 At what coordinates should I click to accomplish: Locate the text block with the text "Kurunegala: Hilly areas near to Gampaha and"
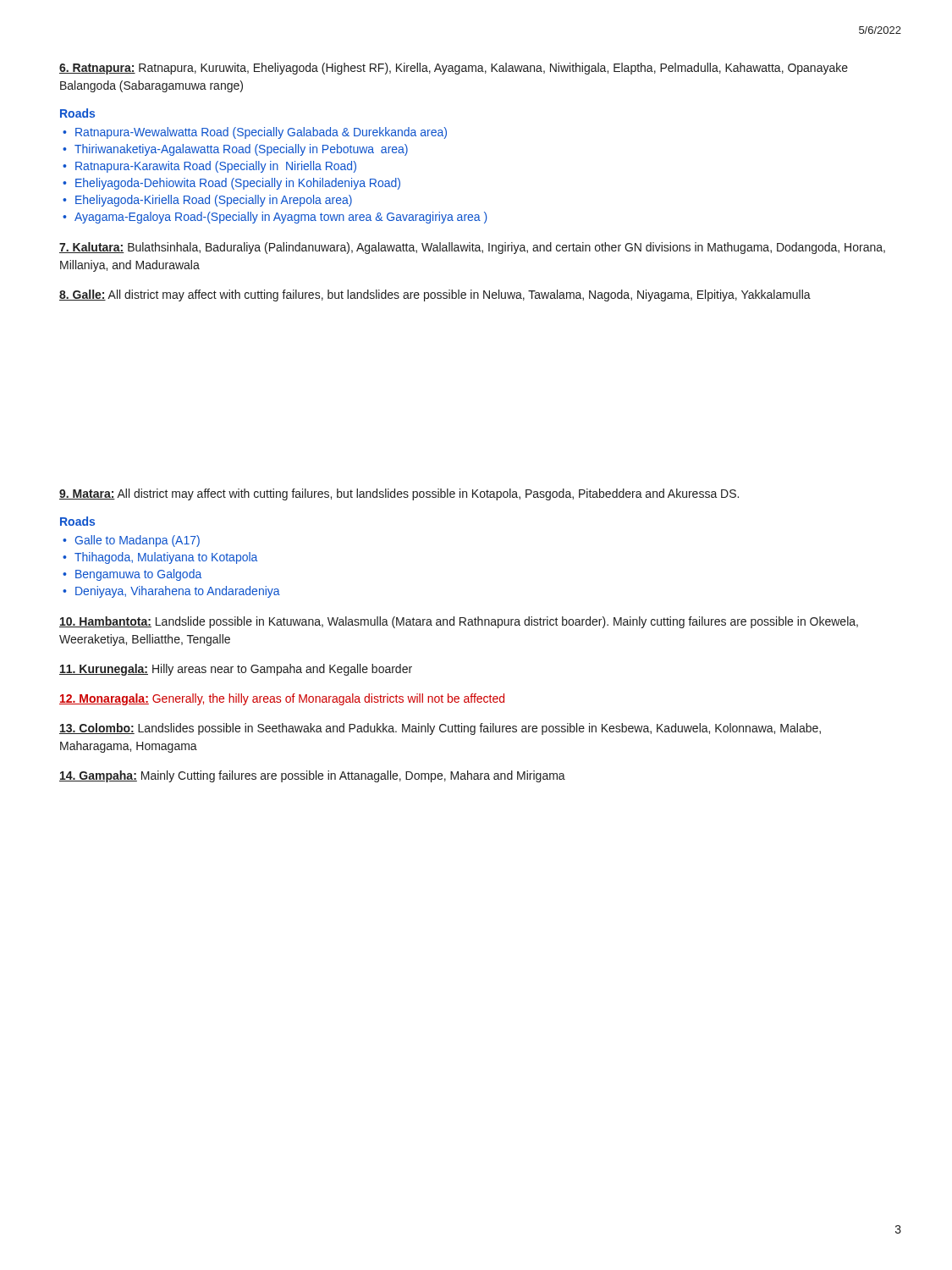(236, 669)
